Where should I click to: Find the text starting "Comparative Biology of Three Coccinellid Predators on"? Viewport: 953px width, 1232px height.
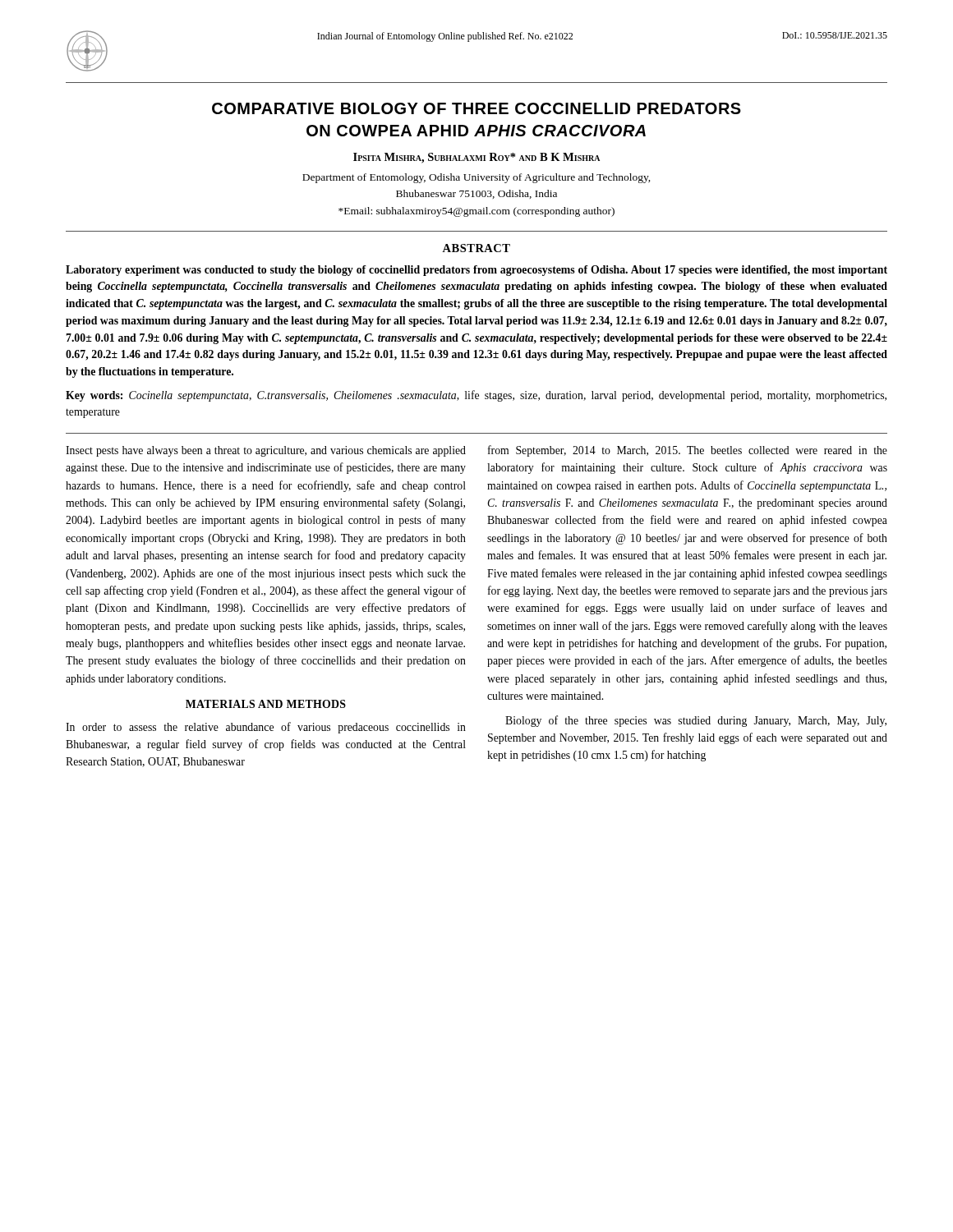[476, 120]
